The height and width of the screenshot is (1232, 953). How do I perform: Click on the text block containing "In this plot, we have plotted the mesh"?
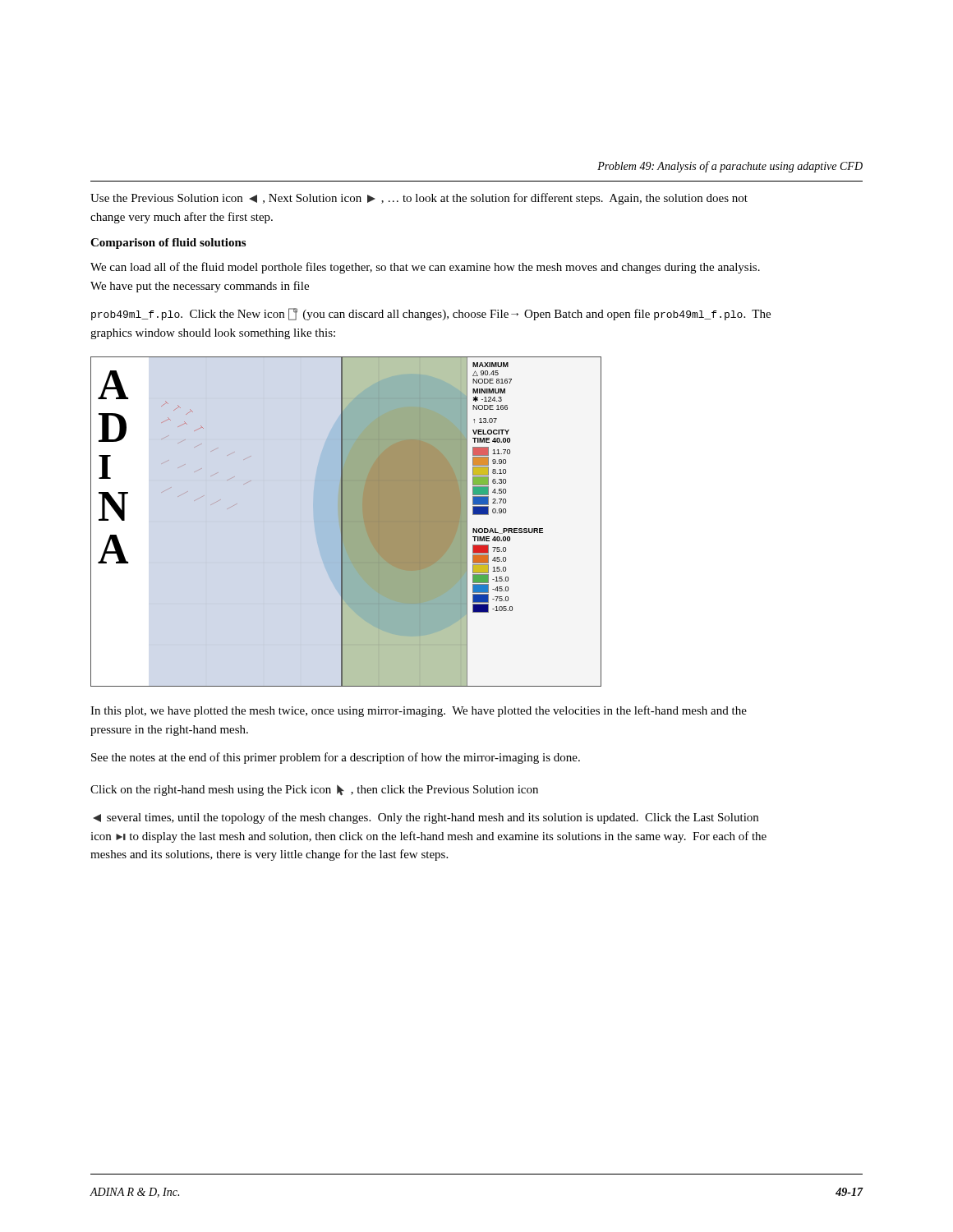pyautogui.click(x=419, y=720)
